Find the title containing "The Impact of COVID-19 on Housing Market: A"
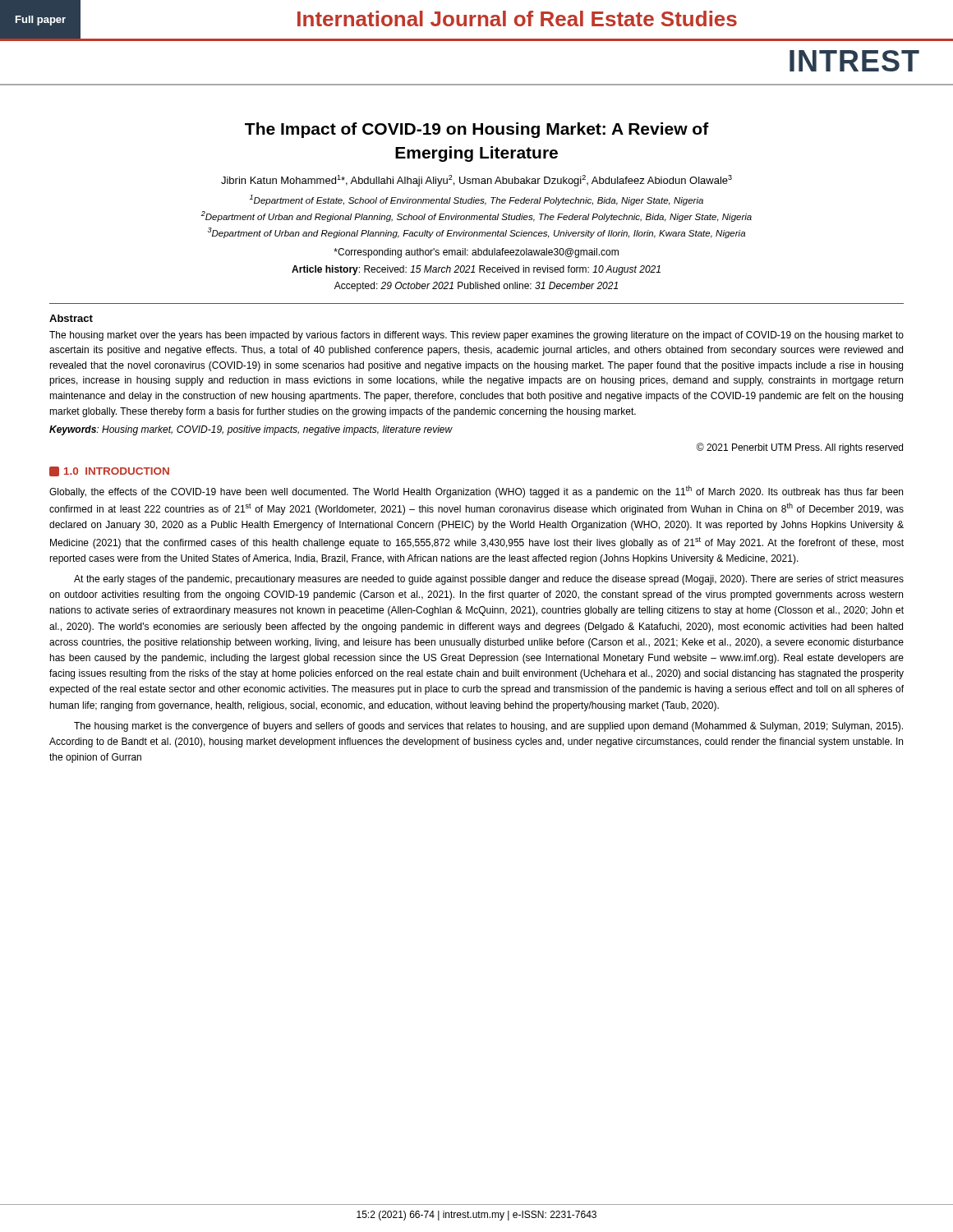 [x=476, y=141]
